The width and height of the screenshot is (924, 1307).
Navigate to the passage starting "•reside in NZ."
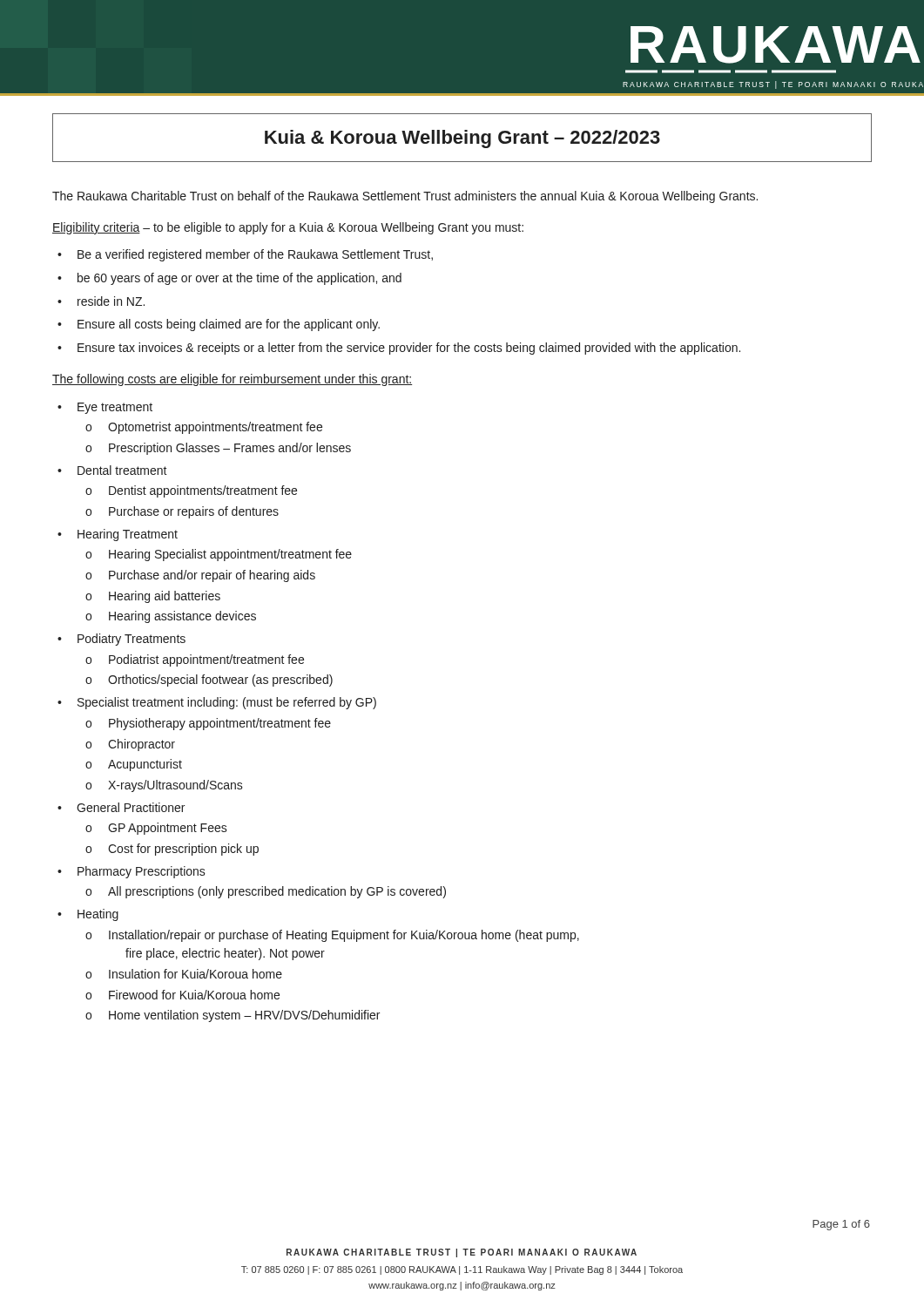(x=102, y=302)
